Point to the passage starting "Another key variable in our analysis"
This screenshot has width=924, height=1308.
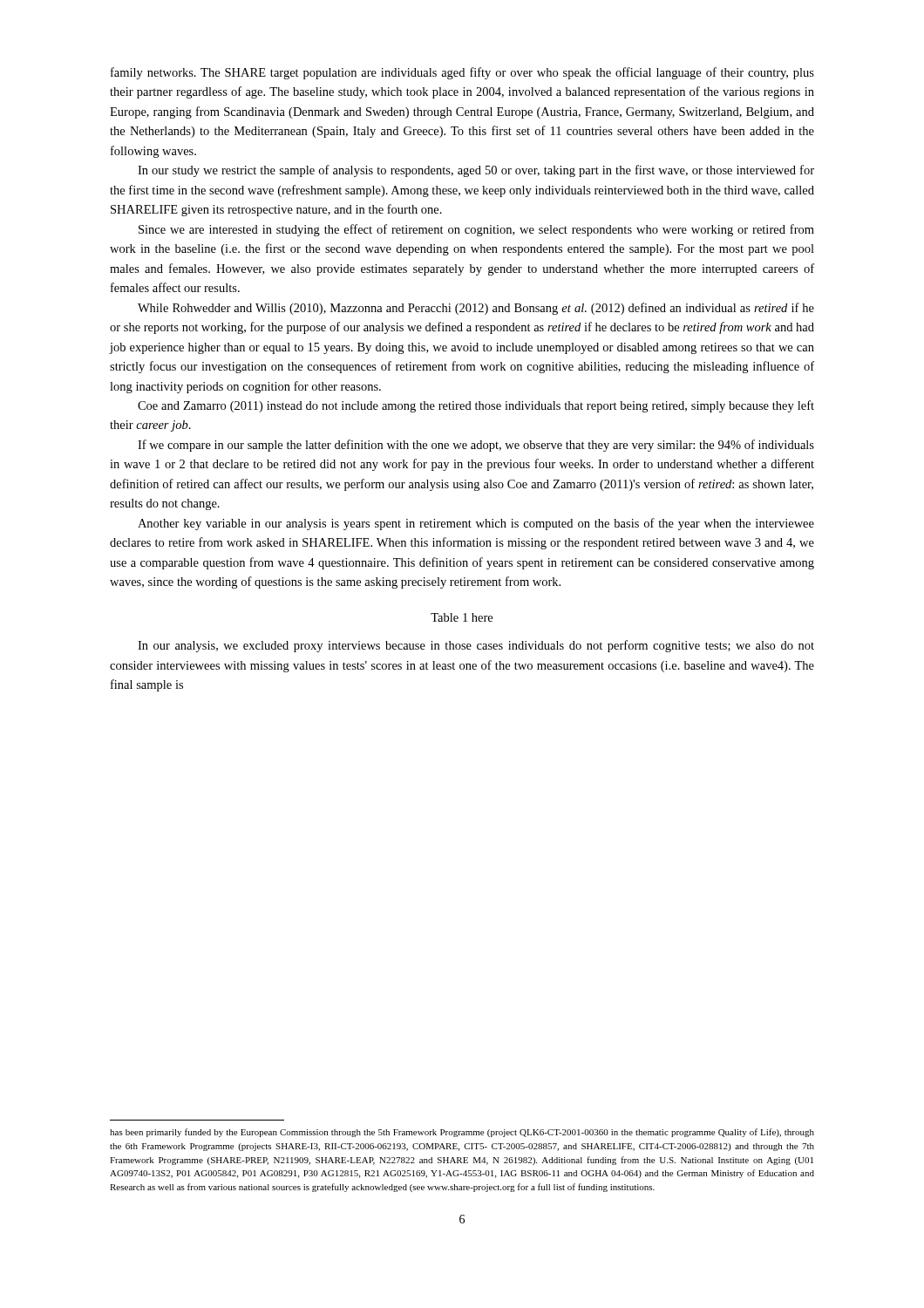click(x=462, y=553)
